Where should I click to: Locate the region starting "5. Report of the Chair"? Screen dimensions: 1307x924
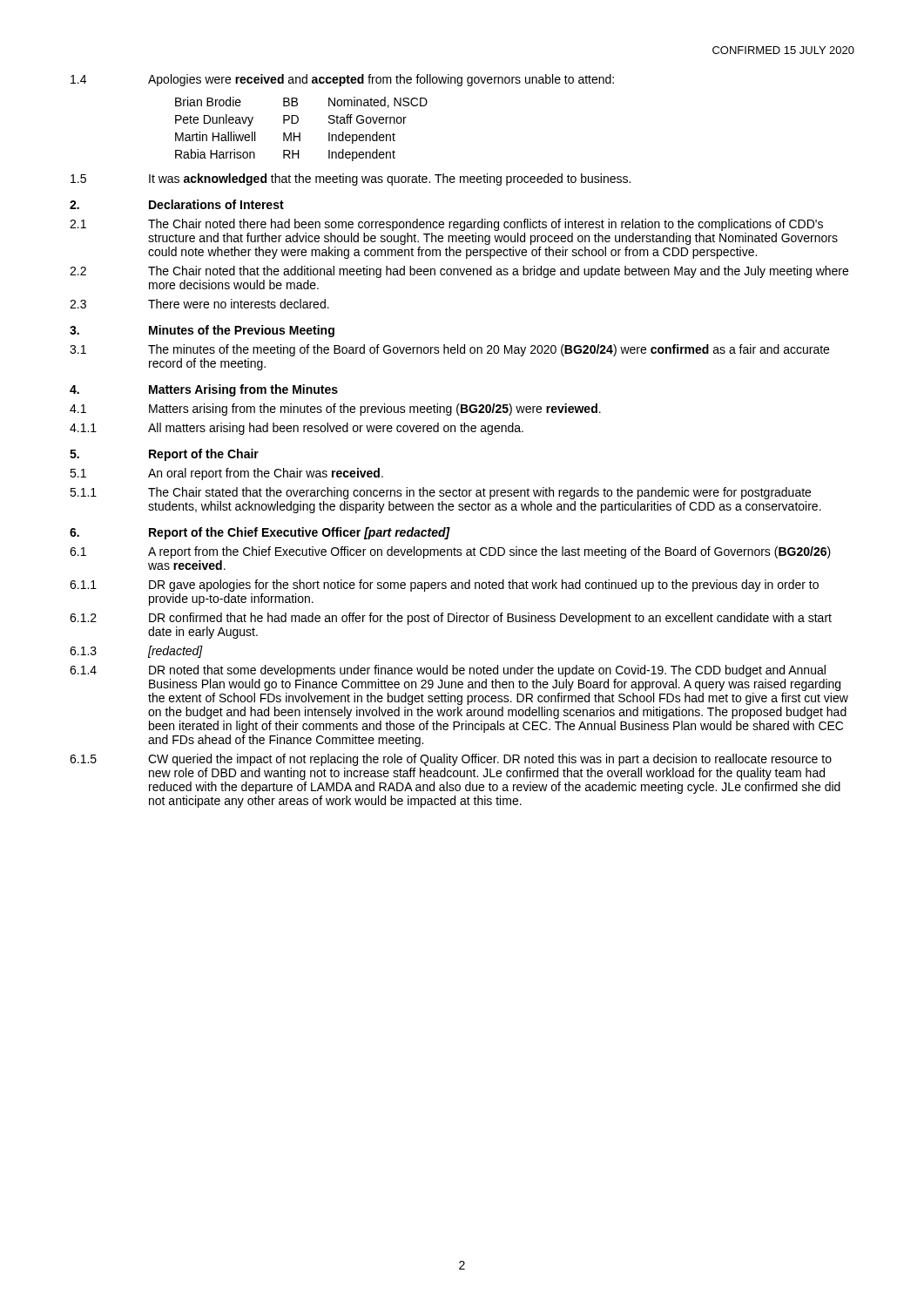164,455
